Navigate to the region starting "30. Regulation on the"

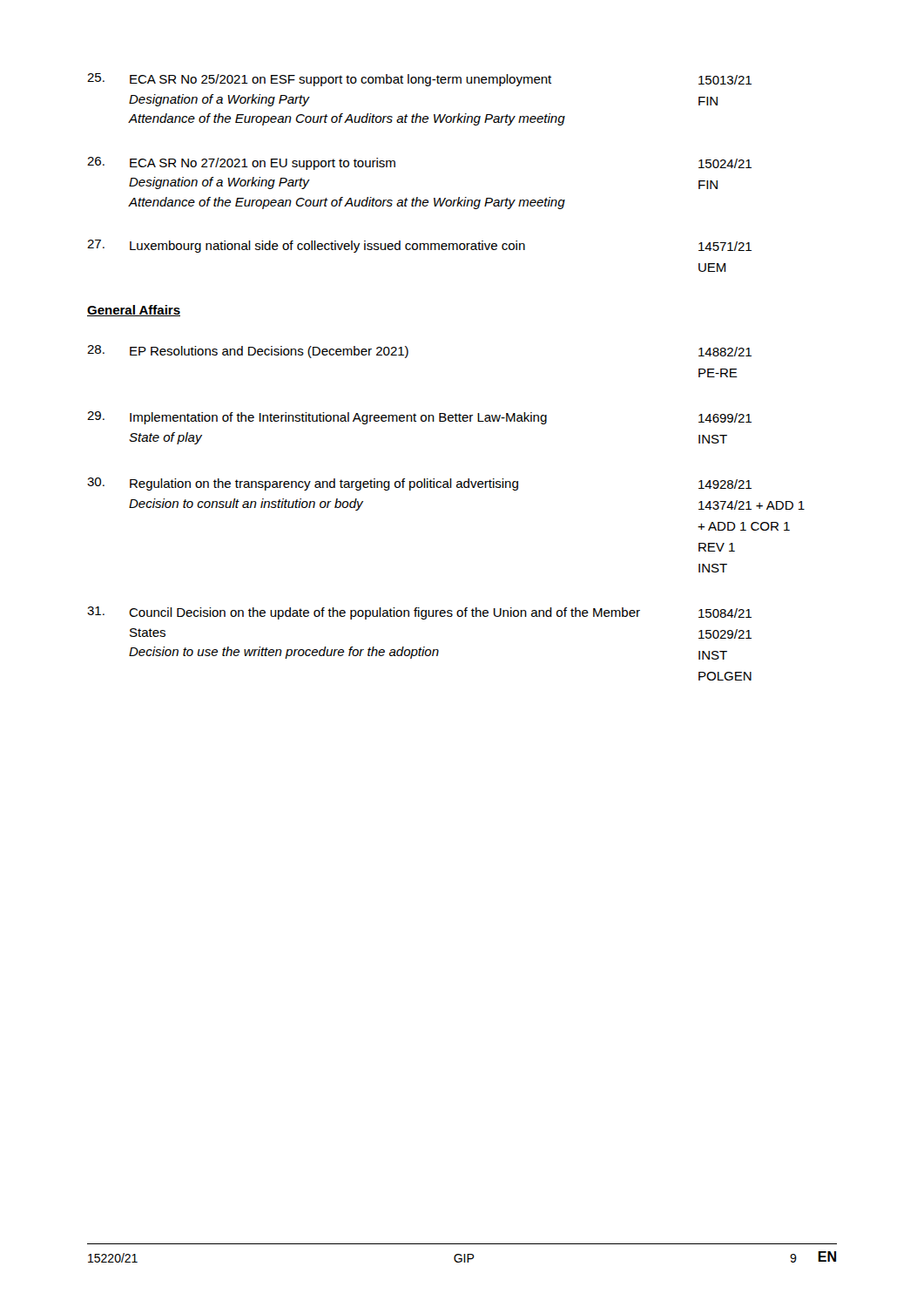click(x=419, y=484)
